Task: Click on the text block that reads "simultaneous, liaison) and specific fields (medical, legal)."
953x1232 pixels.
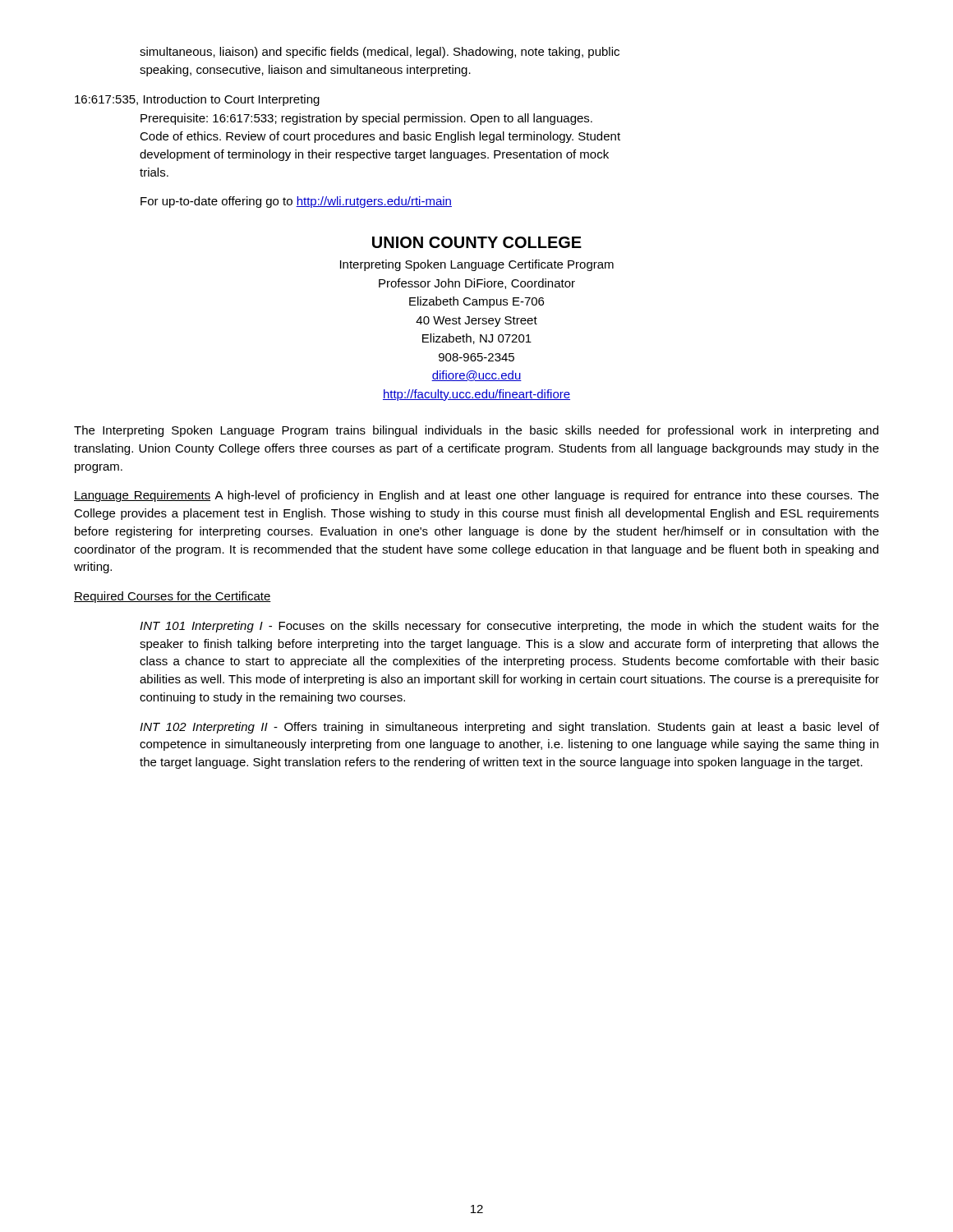Action: coord(380,60)
